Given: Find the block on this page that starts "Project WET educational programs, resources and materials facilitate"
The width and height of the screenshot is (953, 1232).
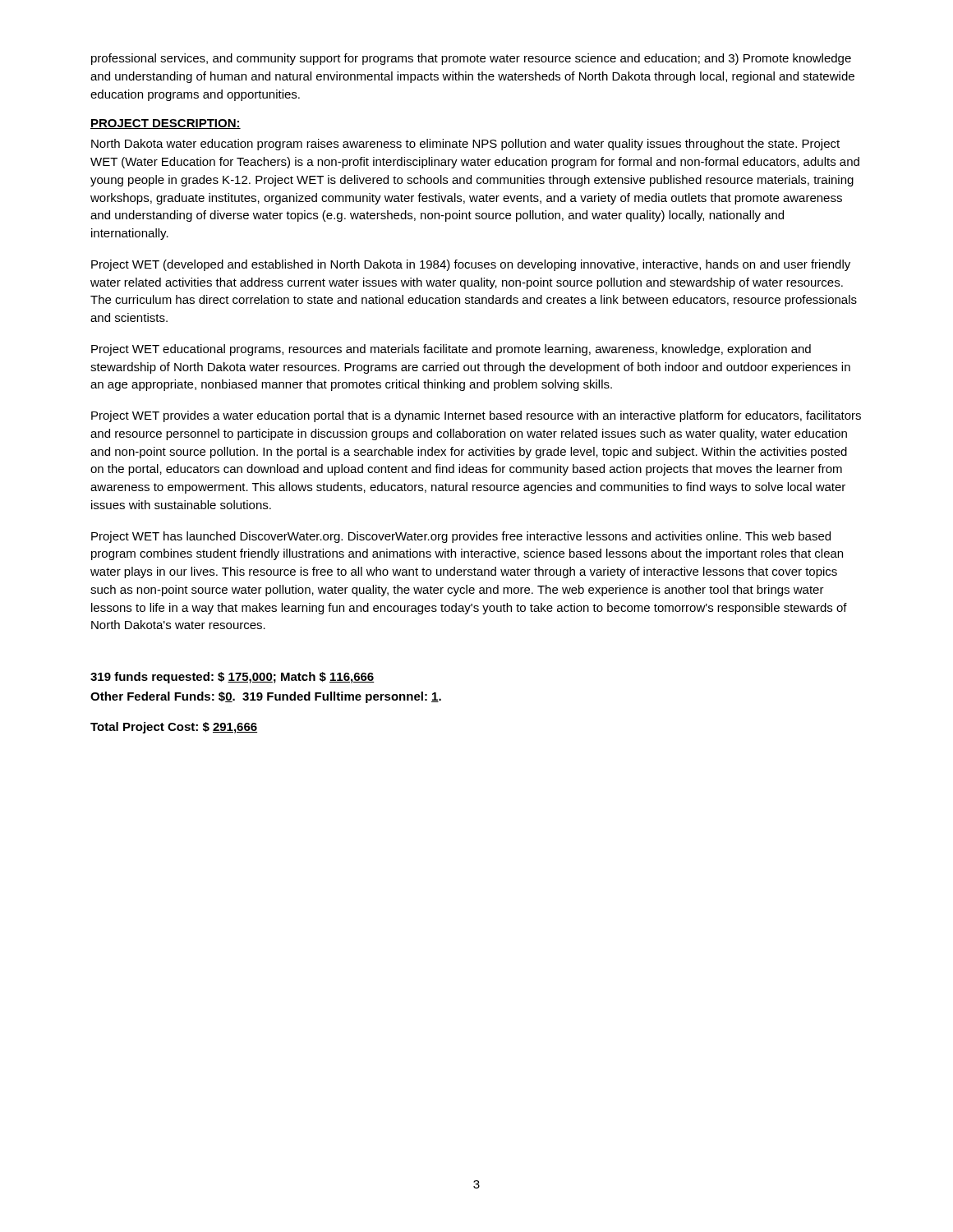Looking at the screenshot, I should 471,366.
